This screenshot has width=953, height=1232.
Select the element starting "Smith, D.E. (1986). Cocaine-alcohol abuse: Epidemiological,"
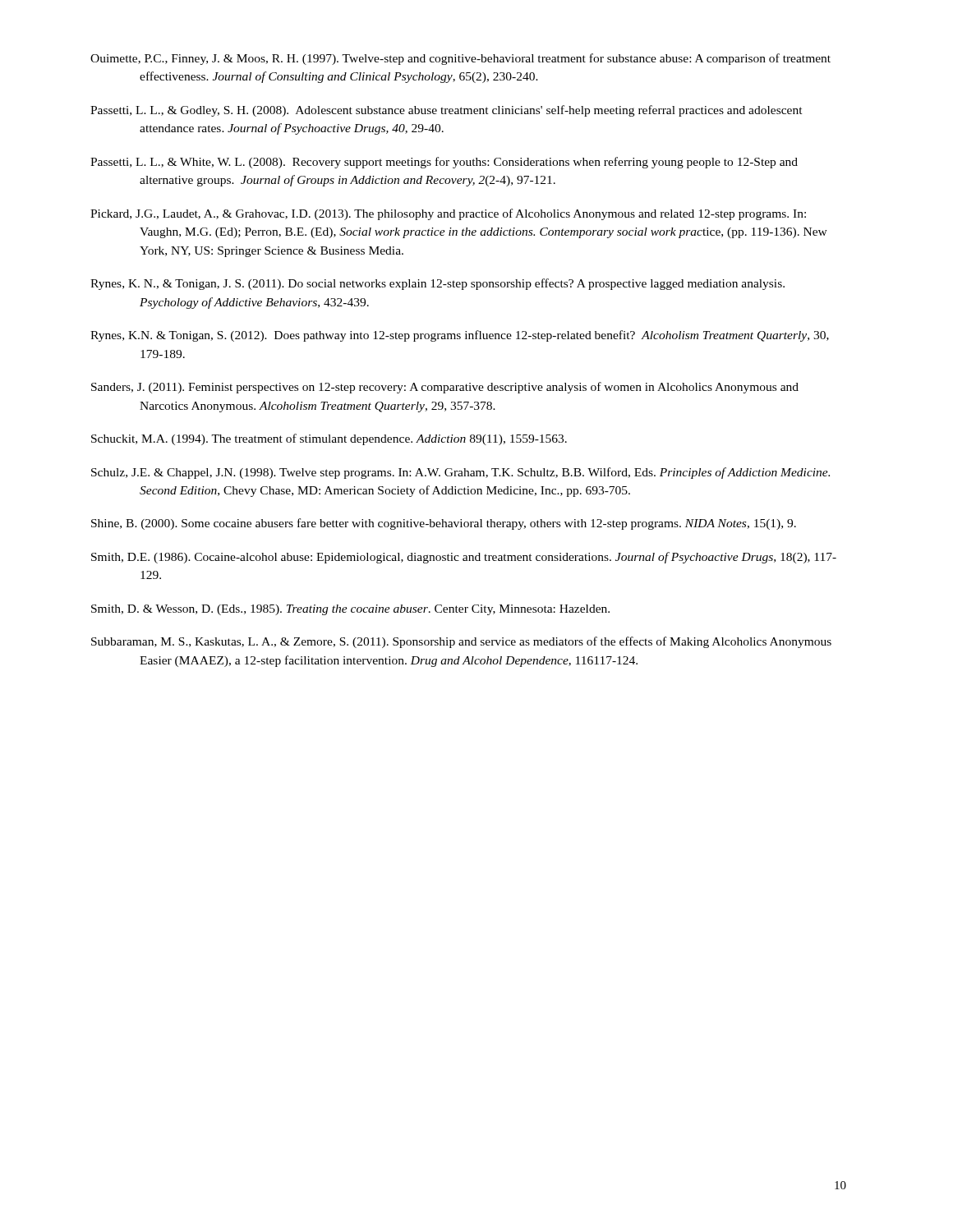(463, 566)
